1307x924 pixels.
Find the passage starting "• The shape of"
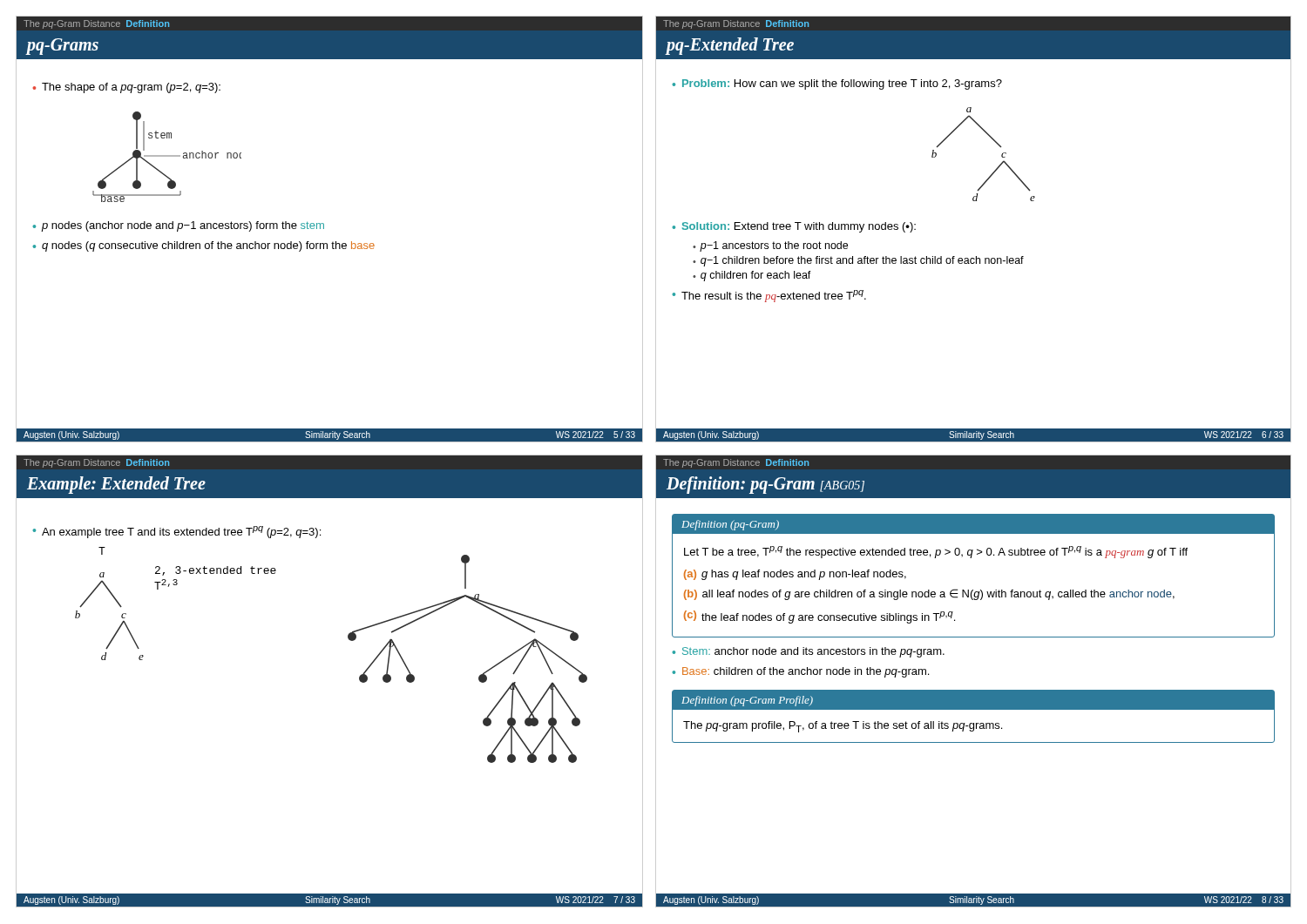click(127, 88)
